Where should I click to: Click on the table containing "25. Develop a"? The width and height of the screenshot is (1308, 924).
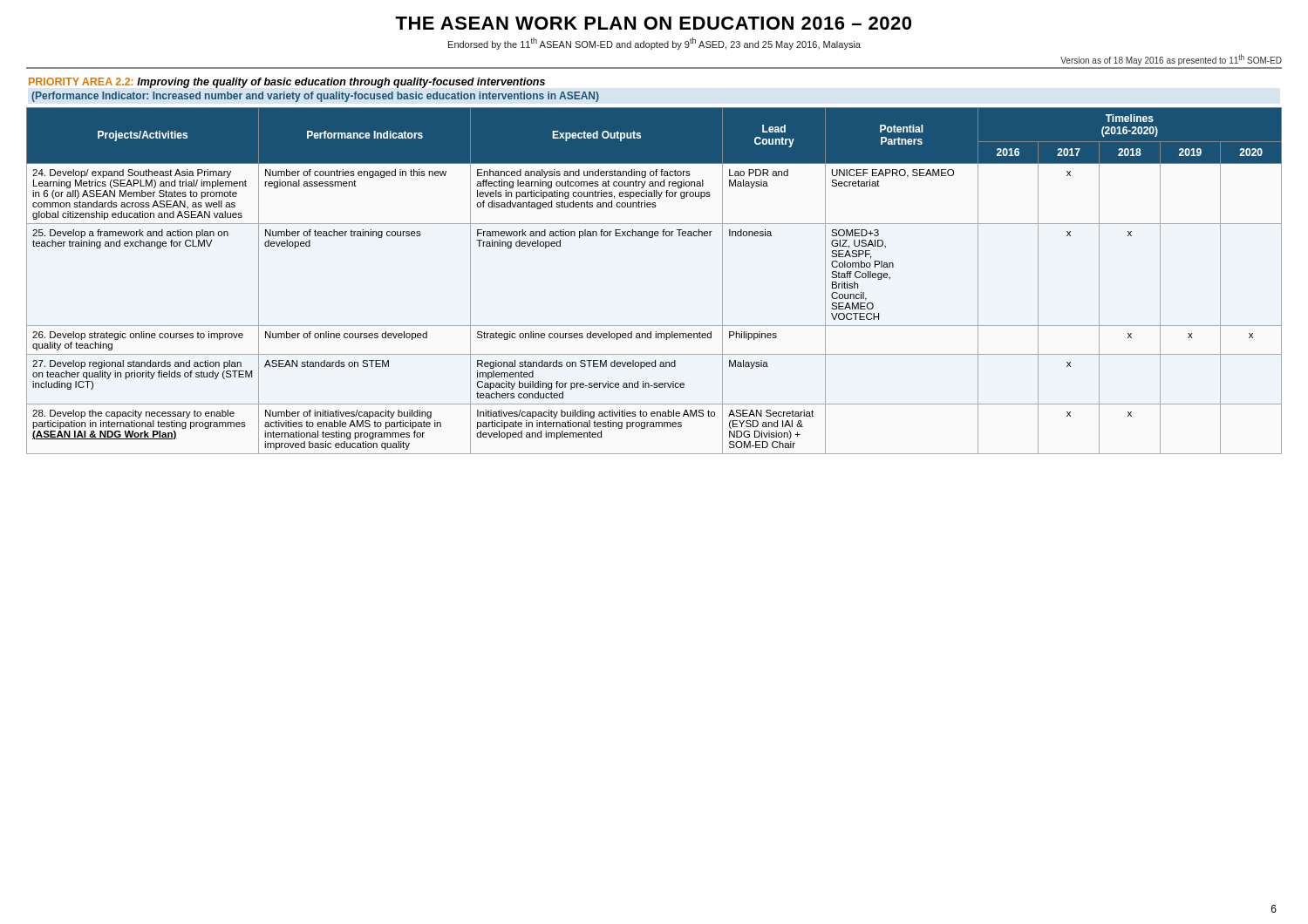(654, 281)
